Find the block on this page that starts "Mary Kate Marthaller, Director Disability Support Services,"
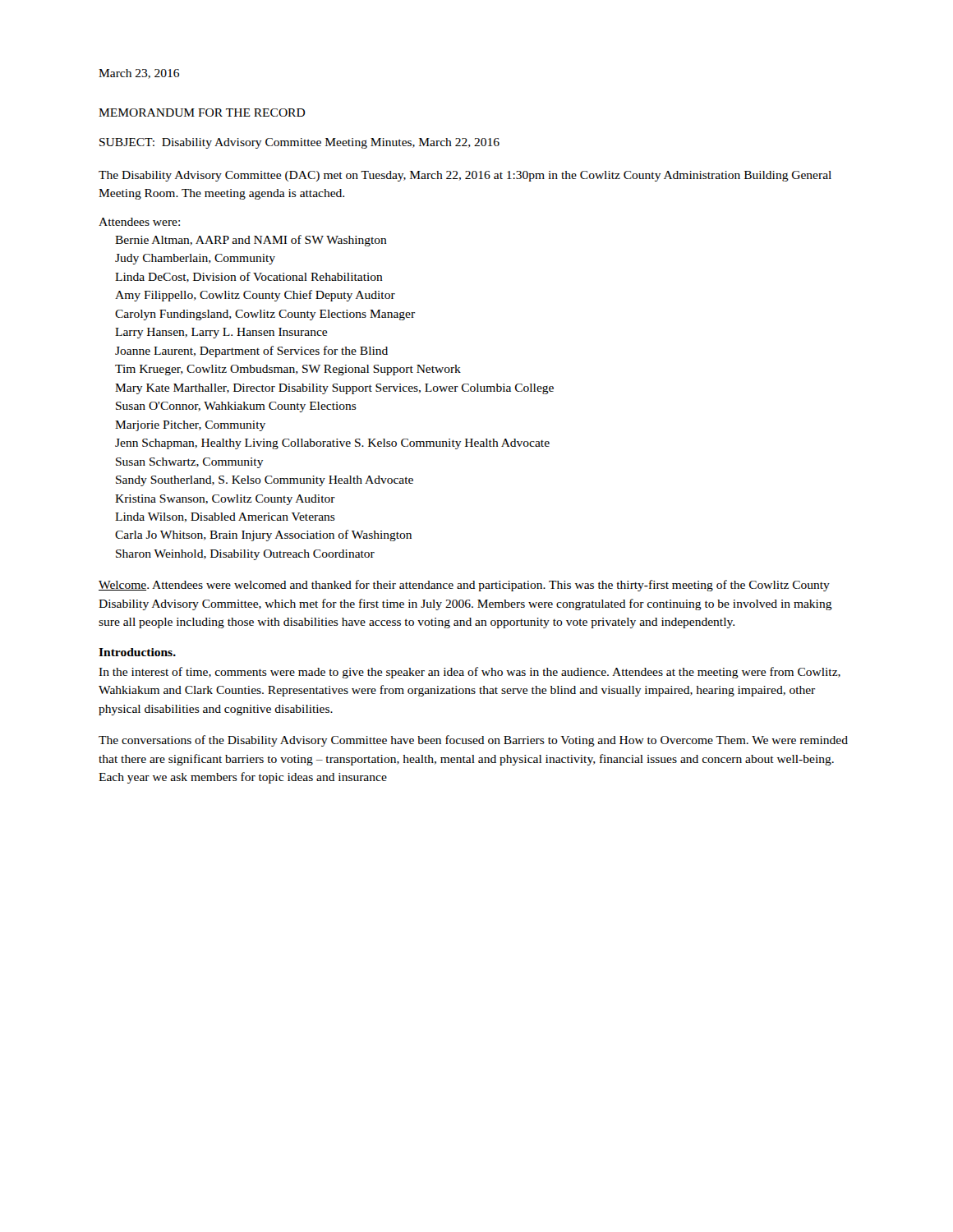Viewport: 953px width, 1232px height. pos(335,387)
